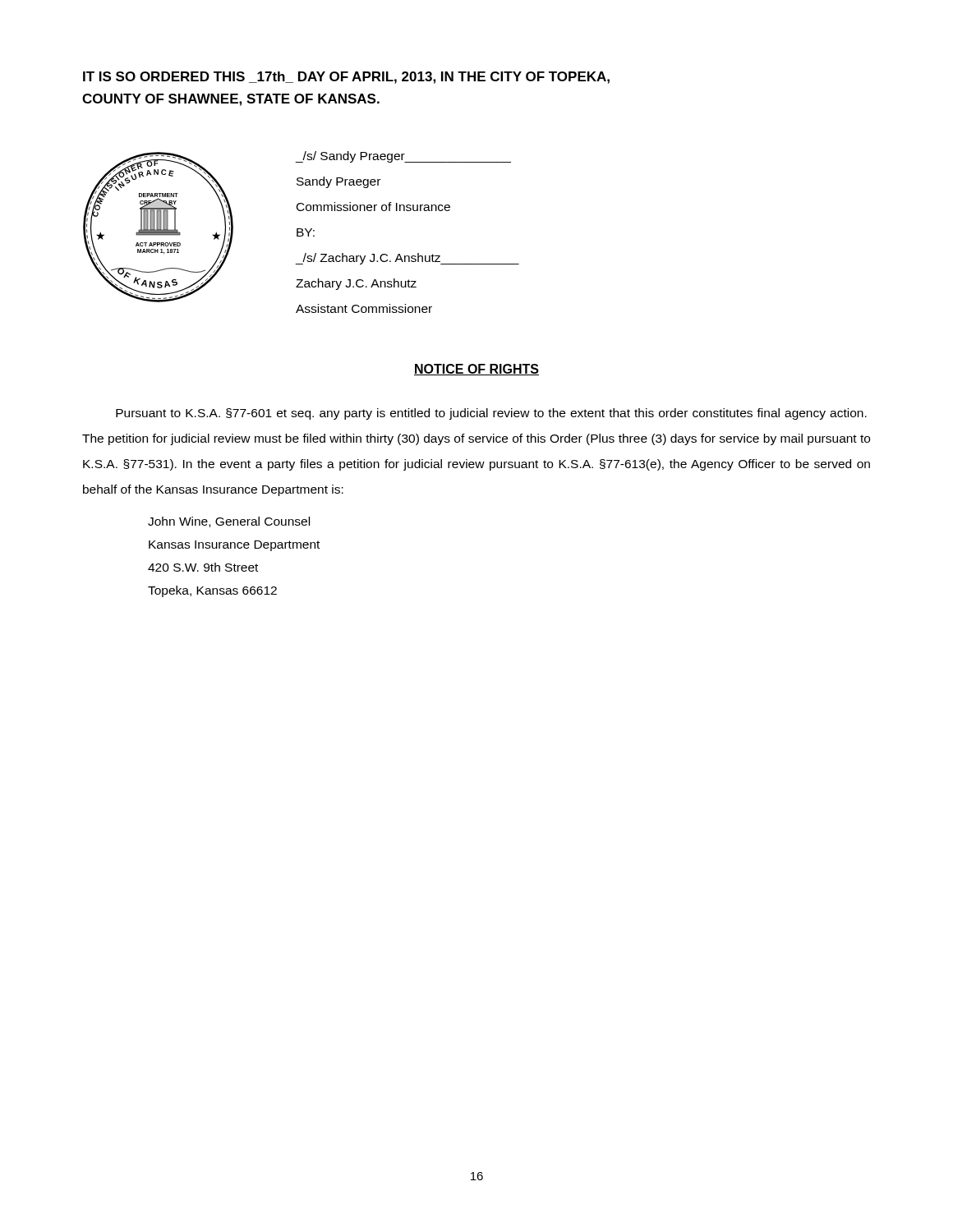Find the text block starting "NOTICE OF RIGHTS"
The image size is (953, 1232).
(476, 369)
